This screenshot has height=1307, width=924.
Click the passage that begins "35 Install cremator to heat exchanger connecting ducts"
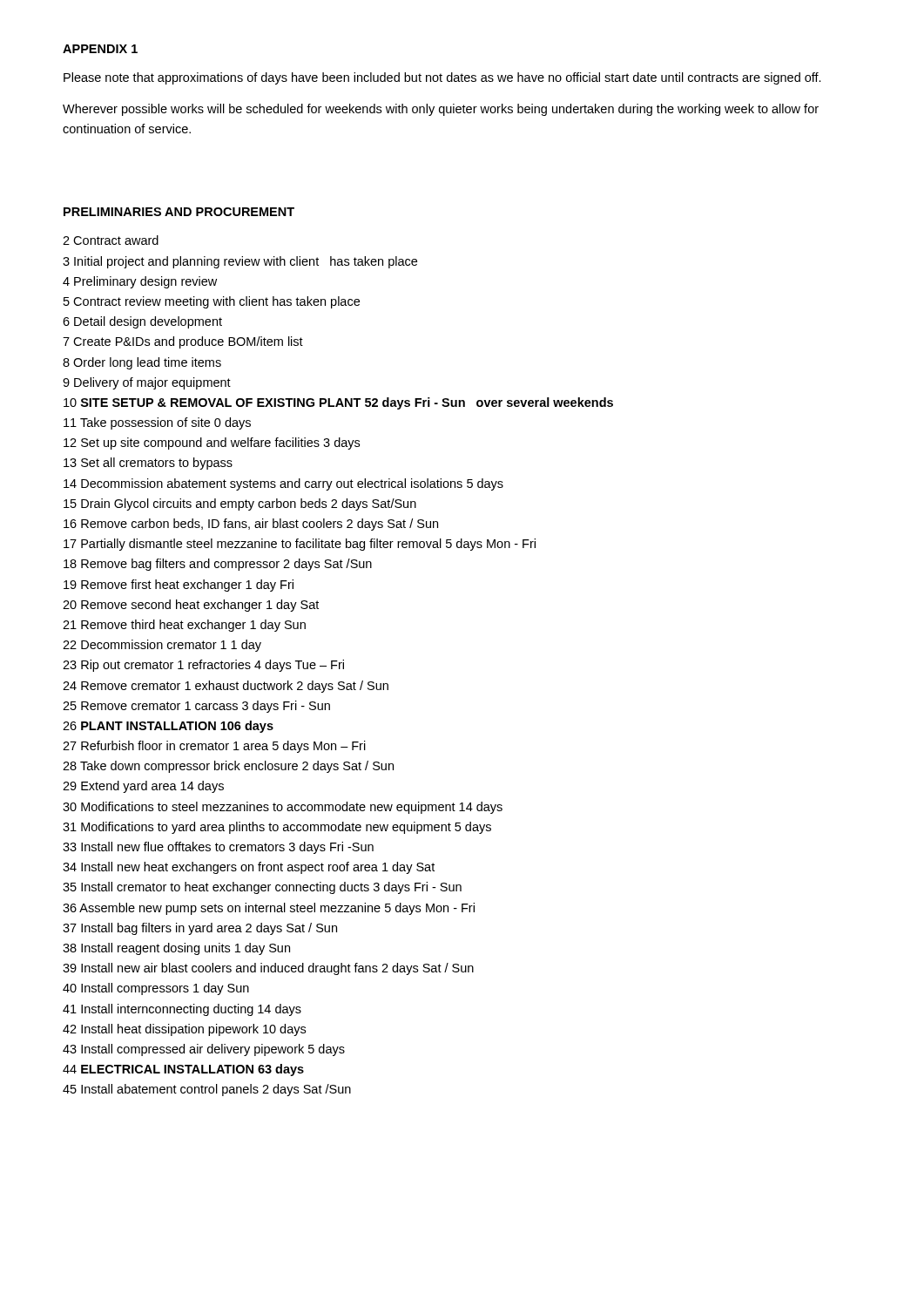[x=262, y=887]
